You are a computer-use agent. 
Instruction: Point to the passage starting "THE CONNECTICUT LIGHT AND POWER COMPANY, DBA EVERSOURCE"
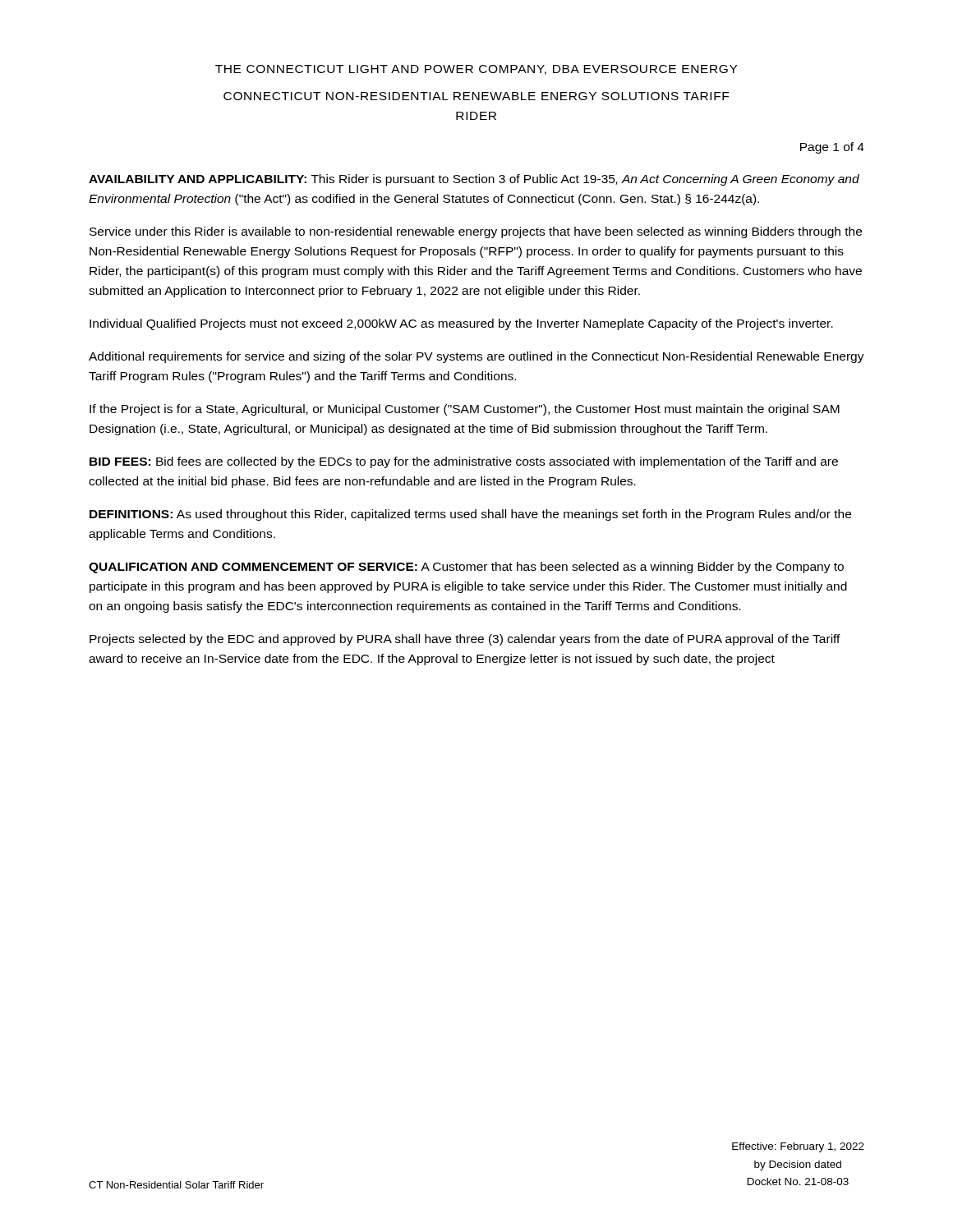coord(476,69)
